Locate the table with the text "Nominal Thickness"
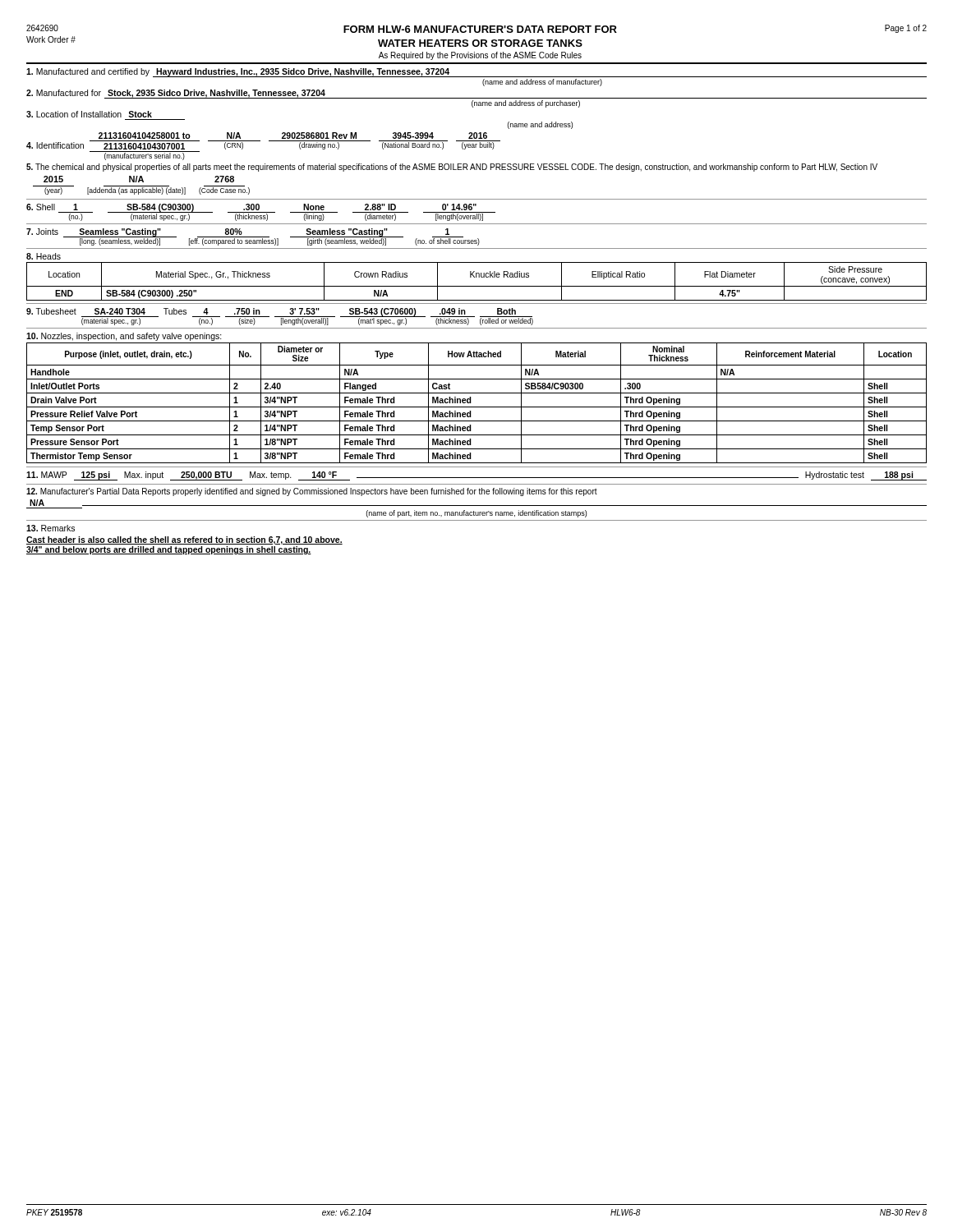 (x=476, y=403)
